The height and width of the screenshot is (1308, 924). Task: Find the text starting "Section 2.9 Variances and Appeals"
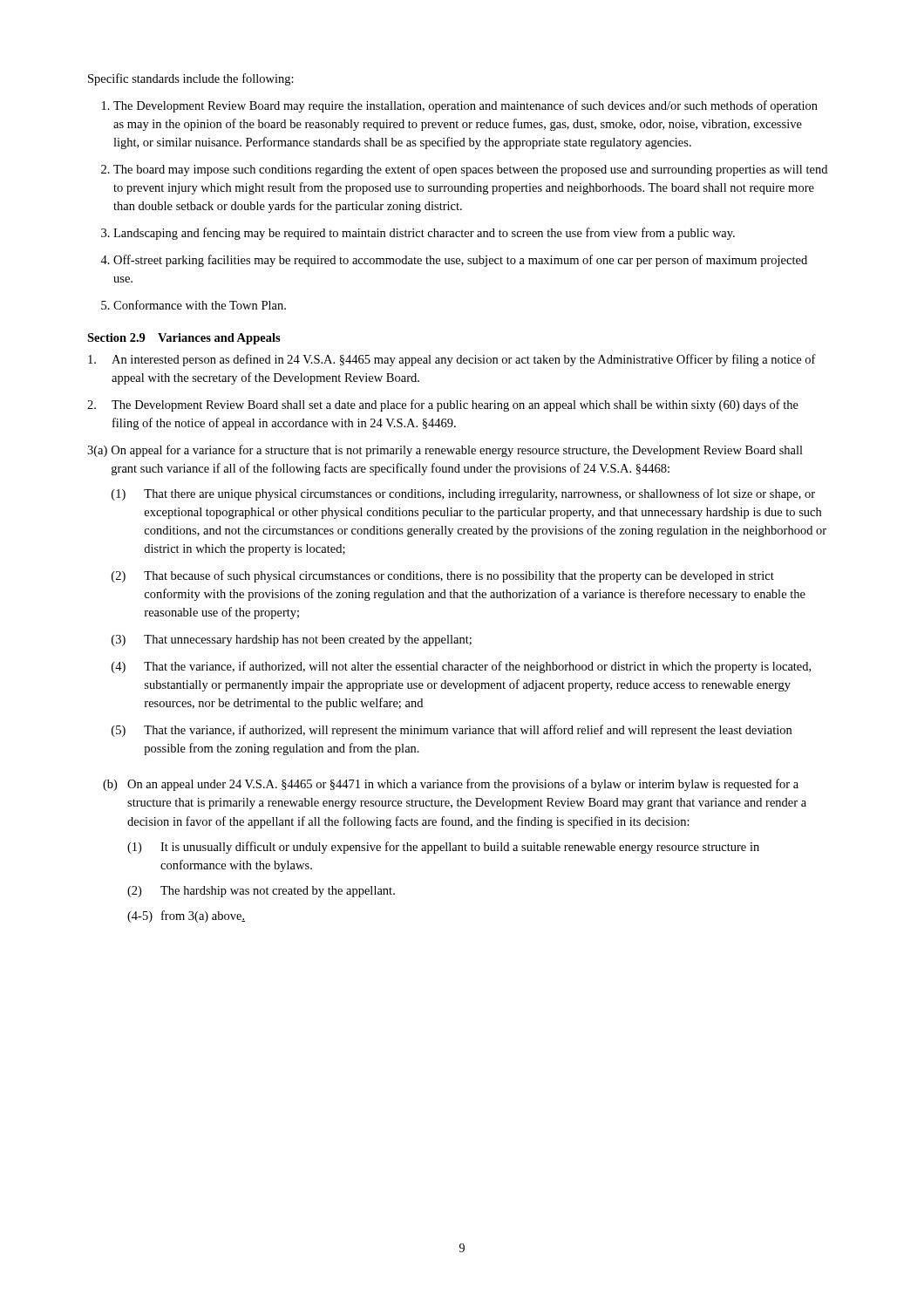pyautogui.click(x=184, y=338)
